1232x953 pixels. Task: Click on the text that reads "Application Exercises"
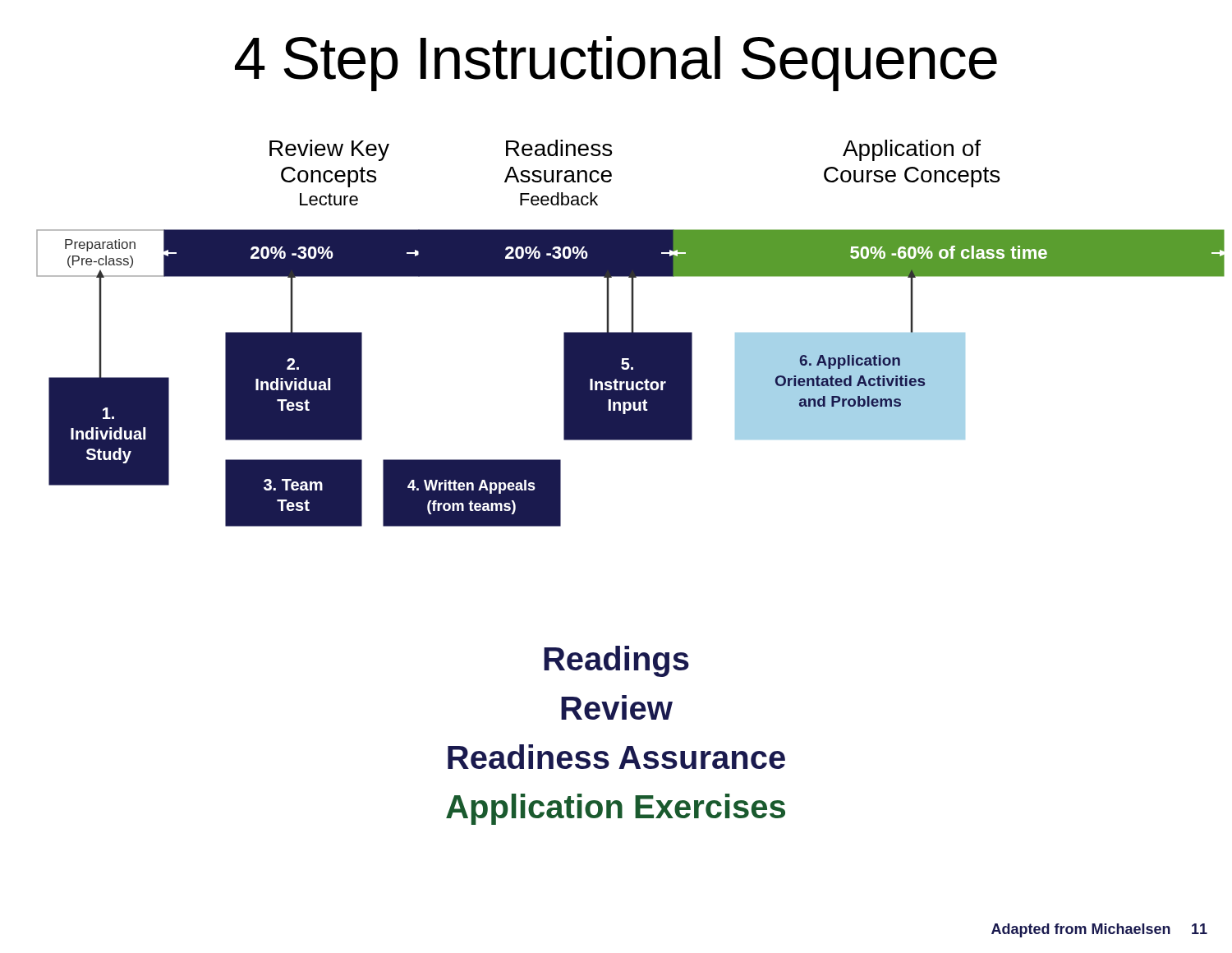point(616,807)
